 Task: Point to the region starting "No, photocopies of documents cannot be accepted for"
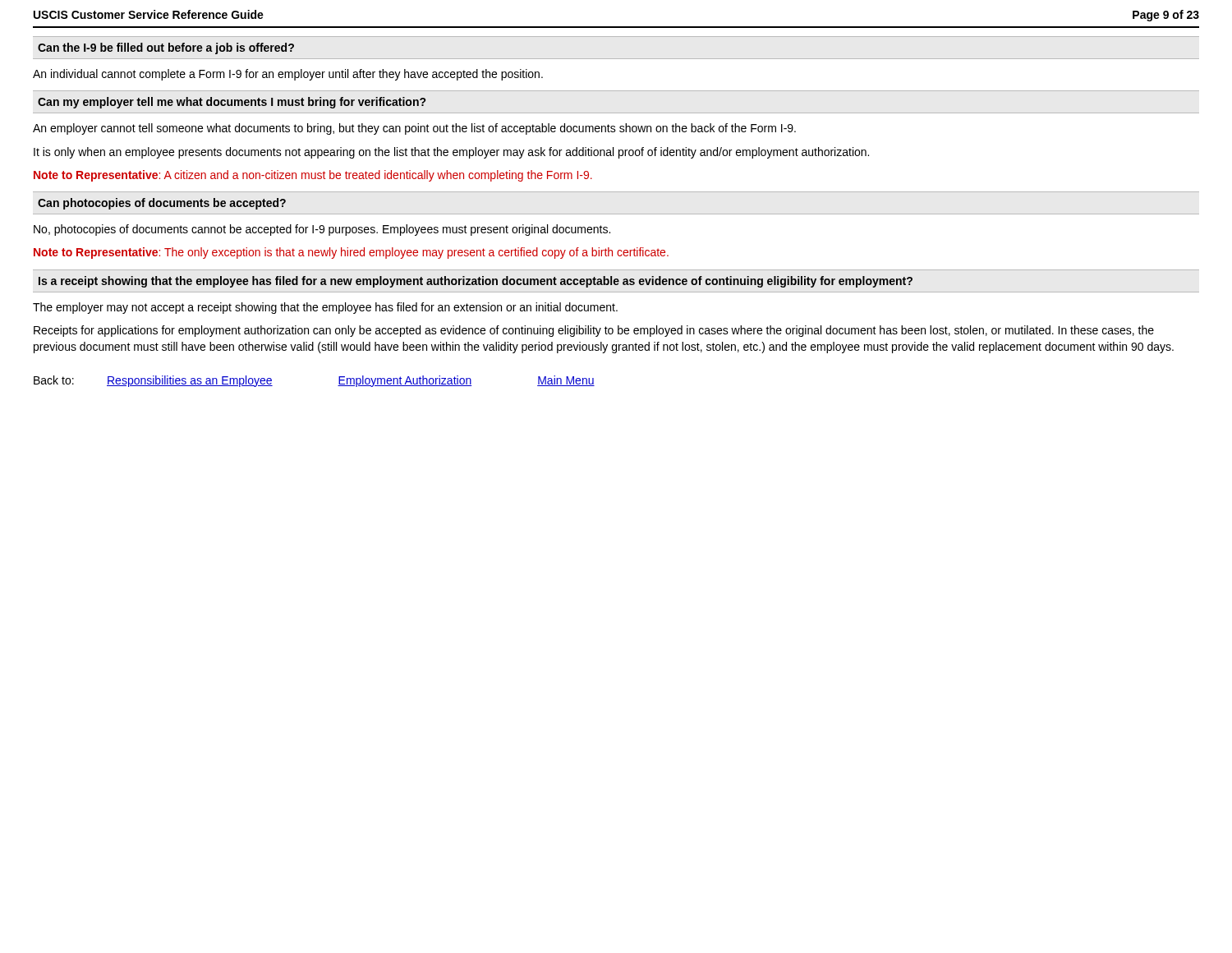coord(322,229)
